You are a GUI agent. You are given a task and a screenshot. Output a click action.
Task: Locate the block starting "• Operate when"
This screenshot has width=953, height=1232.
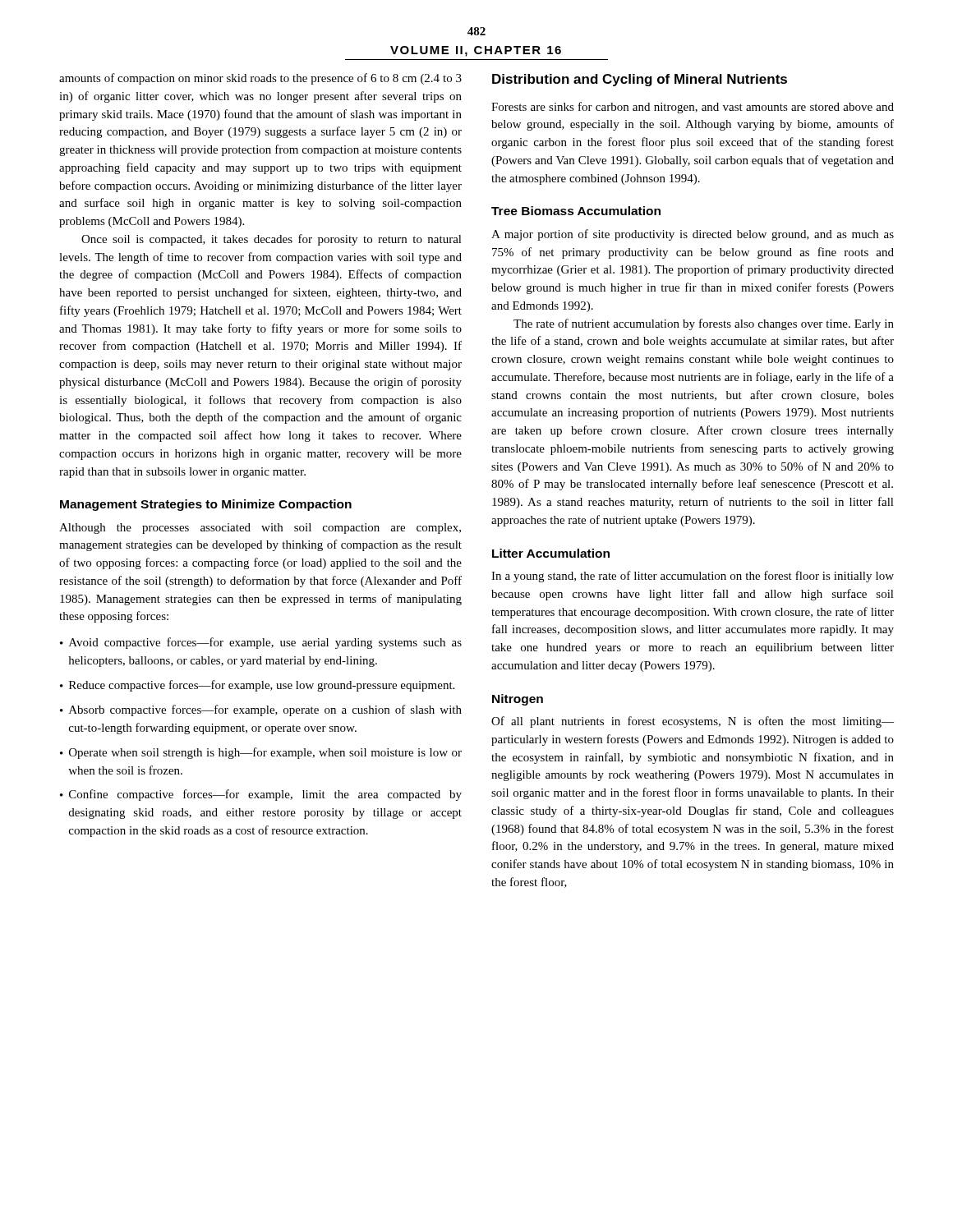(260, 762)
